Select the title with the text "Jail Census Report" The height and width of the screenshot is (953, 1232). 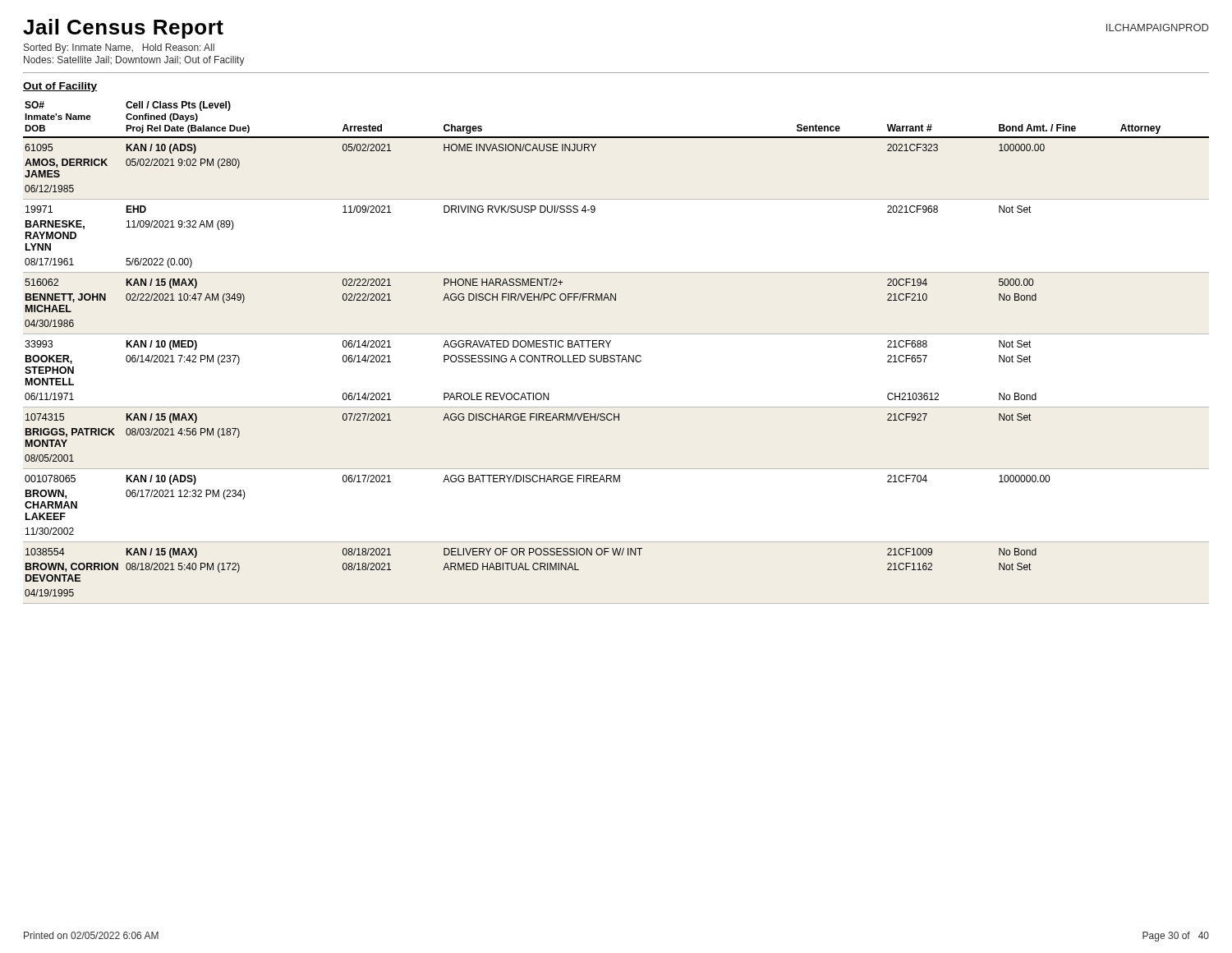pos(123,27)
